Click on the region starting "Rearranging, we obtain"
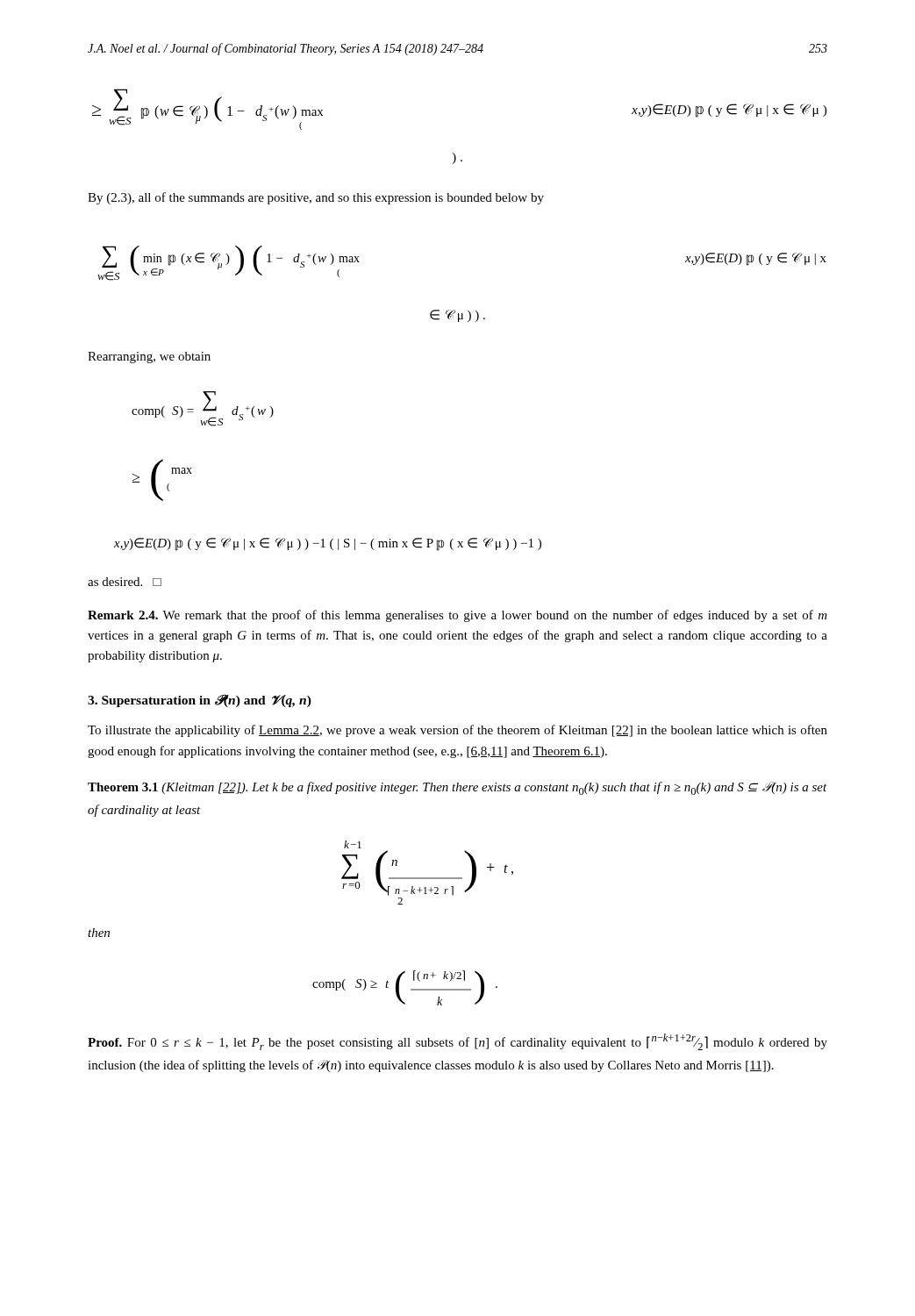Image resolution: width=915 pixels, height=1316 pixels. (149, 357)
